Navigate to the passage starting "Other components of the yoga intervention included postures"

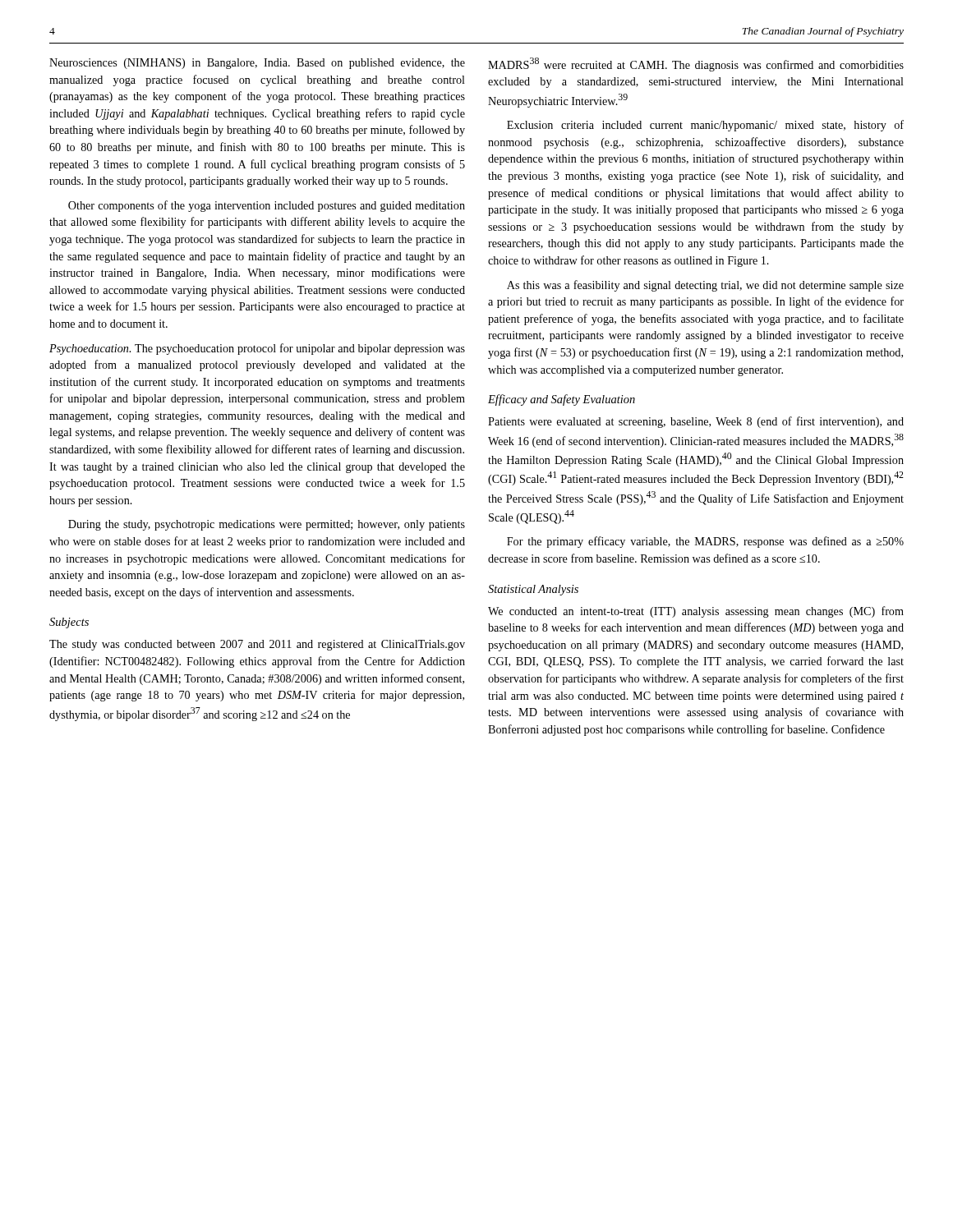257,265
